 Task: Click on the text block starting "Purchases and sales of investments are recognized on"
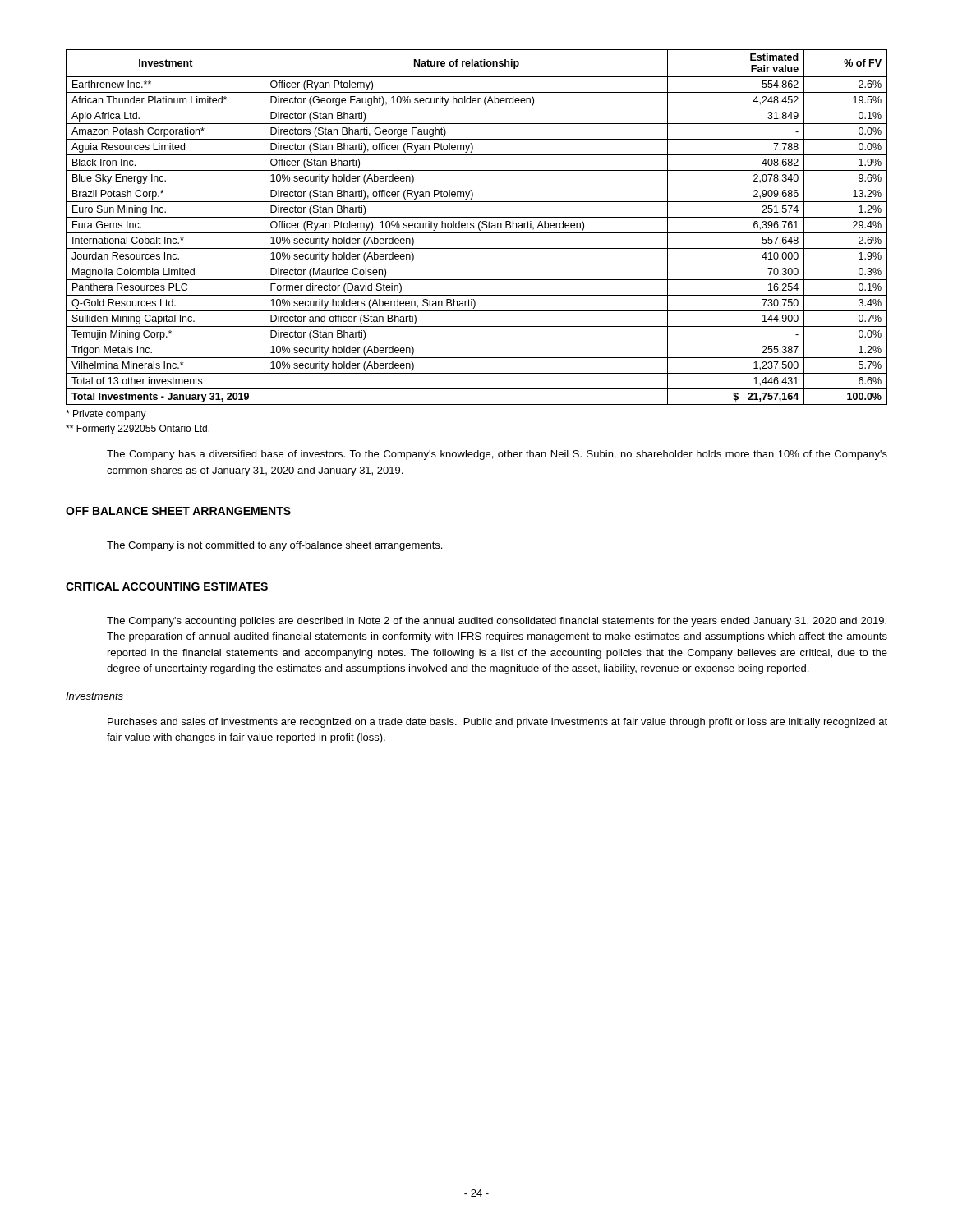tap(497, 729)
